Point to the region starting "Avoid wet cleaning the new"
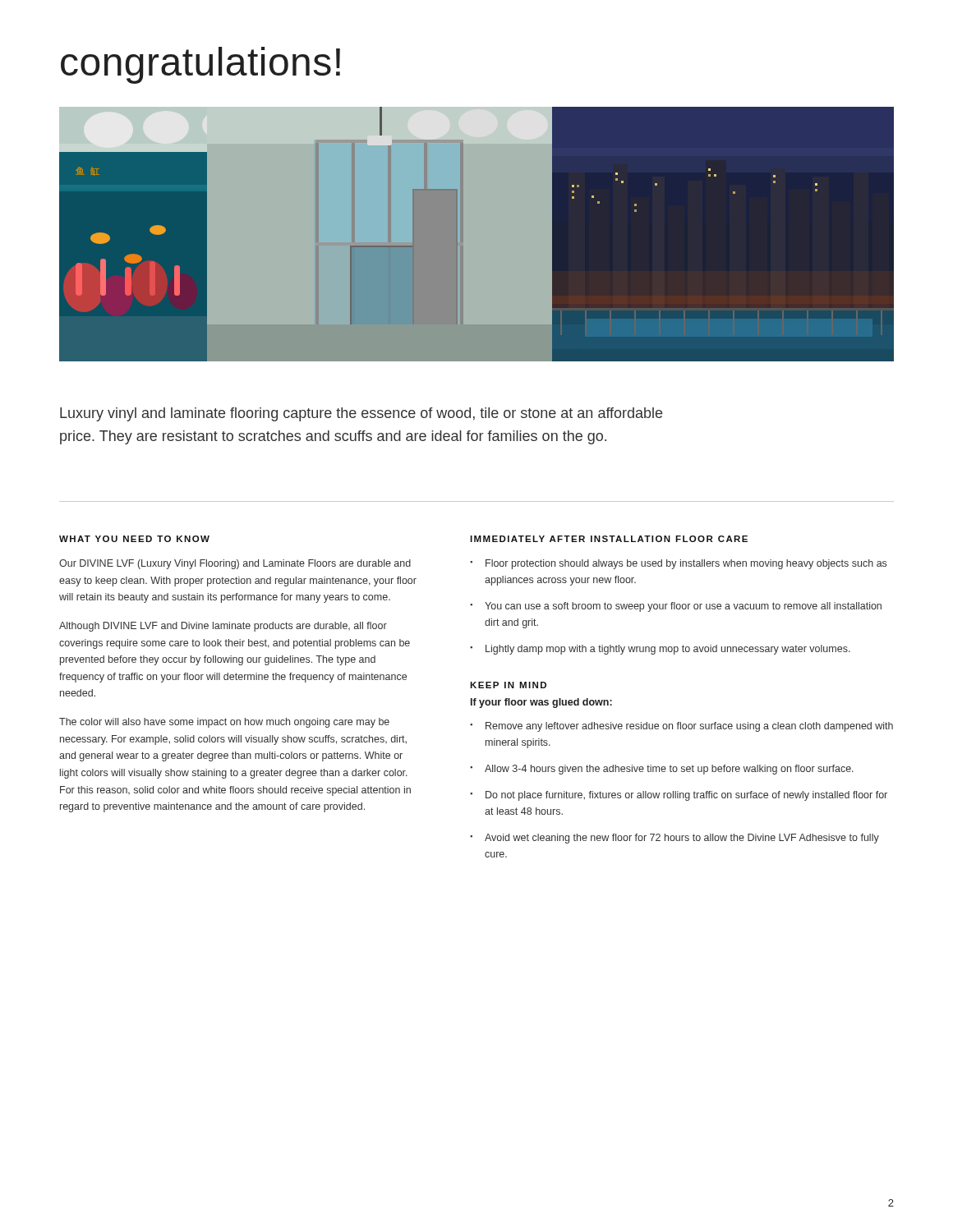The height and width of the screenshot is (1232, 953). click(x=682, y=846)
